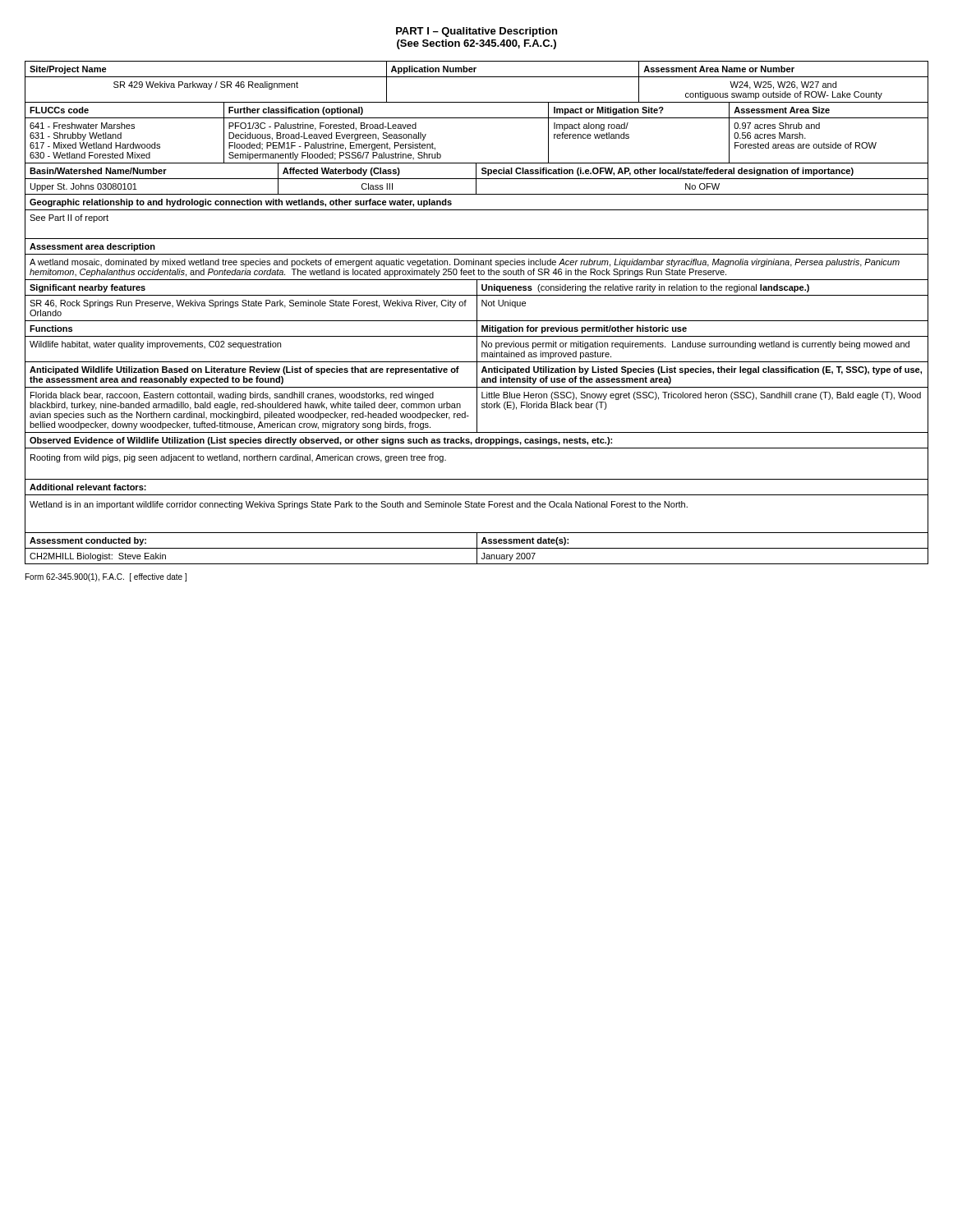
Task: Find the table that mentions "A wetland mosaic, dominated by"
Action: coord(476,259)
